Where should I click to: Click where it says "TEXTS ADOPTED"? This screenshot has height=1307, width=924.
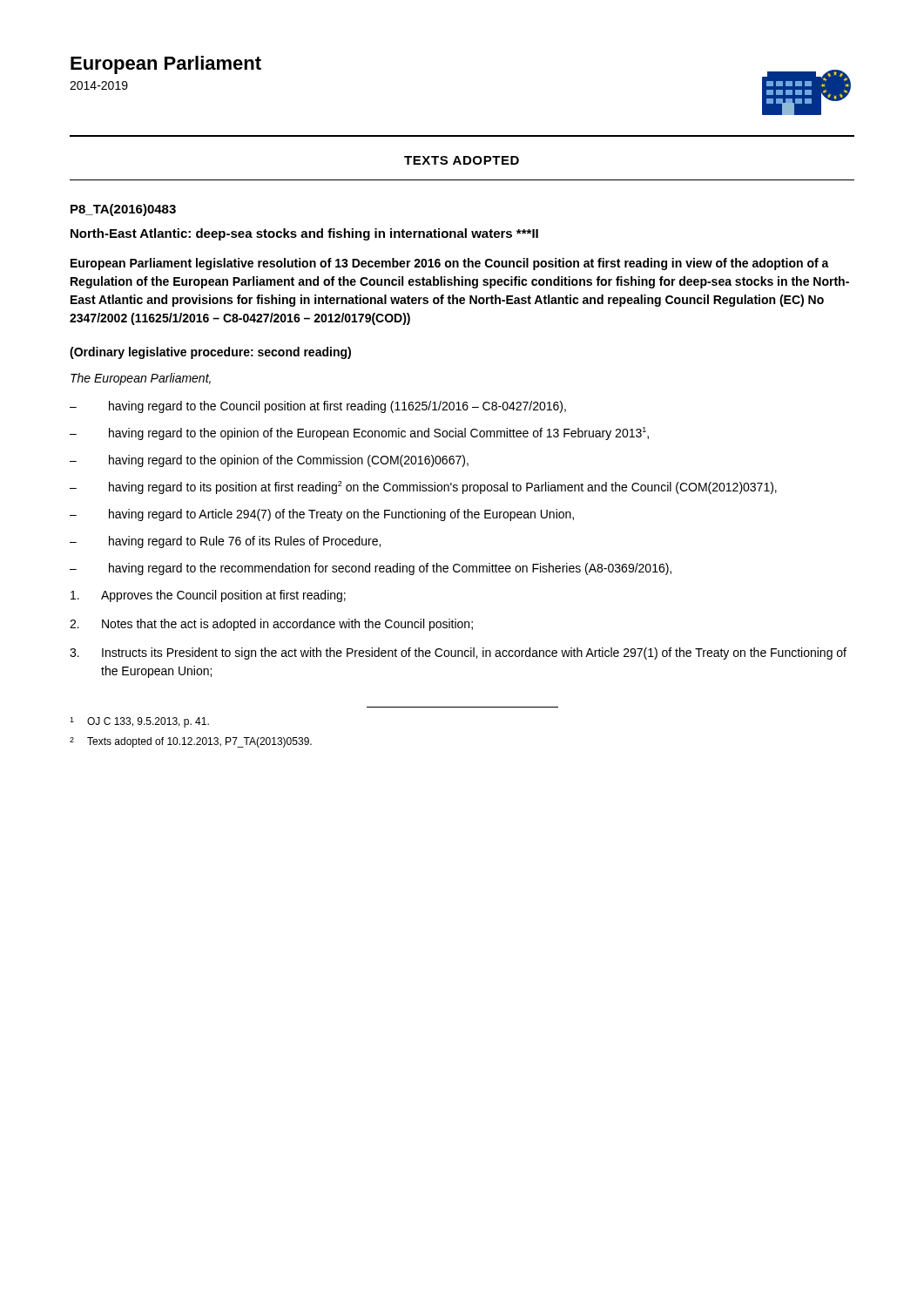462,160
